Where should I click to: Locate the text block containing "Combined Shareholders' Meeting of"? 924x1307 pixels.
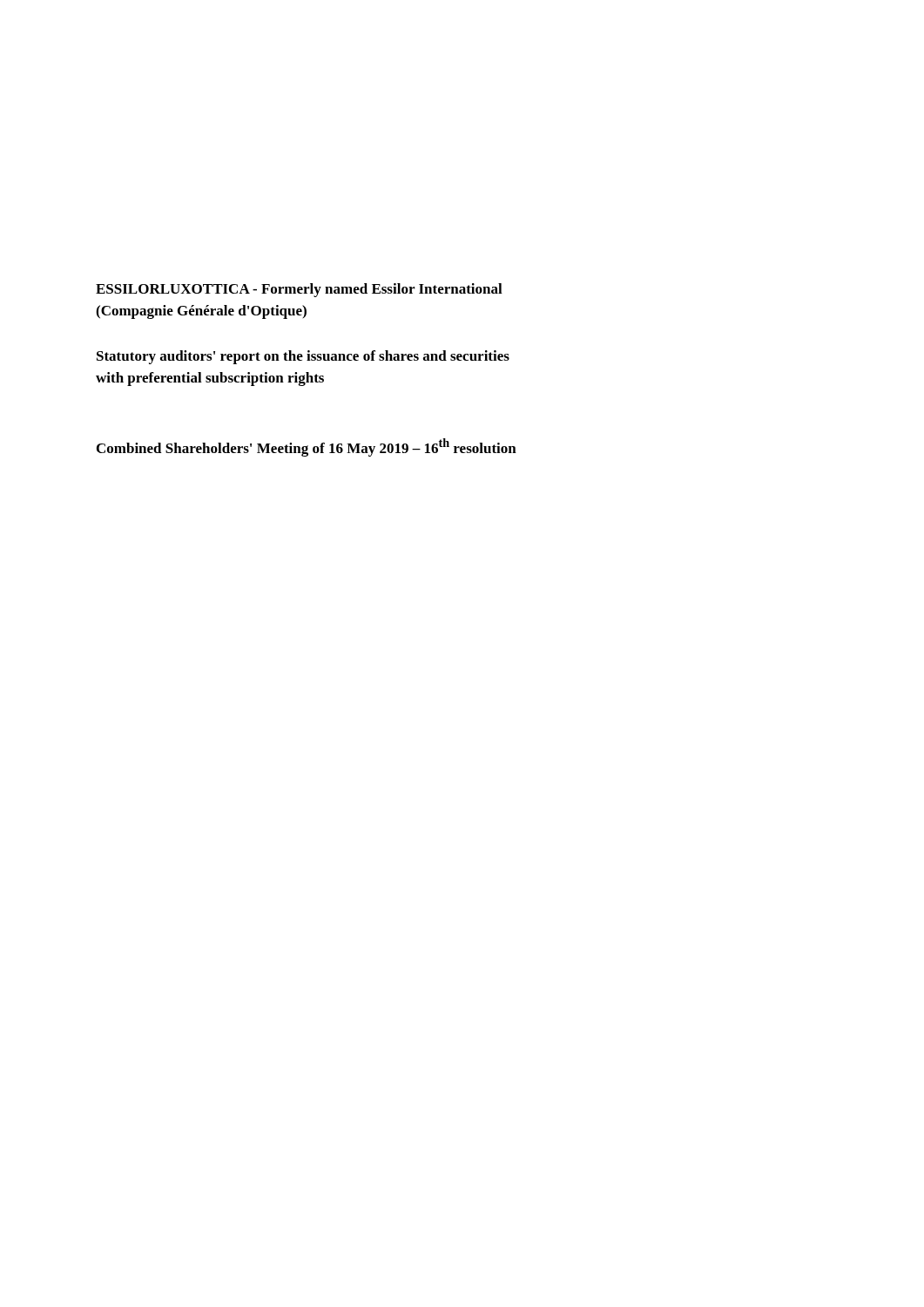[x=435, y=447]
